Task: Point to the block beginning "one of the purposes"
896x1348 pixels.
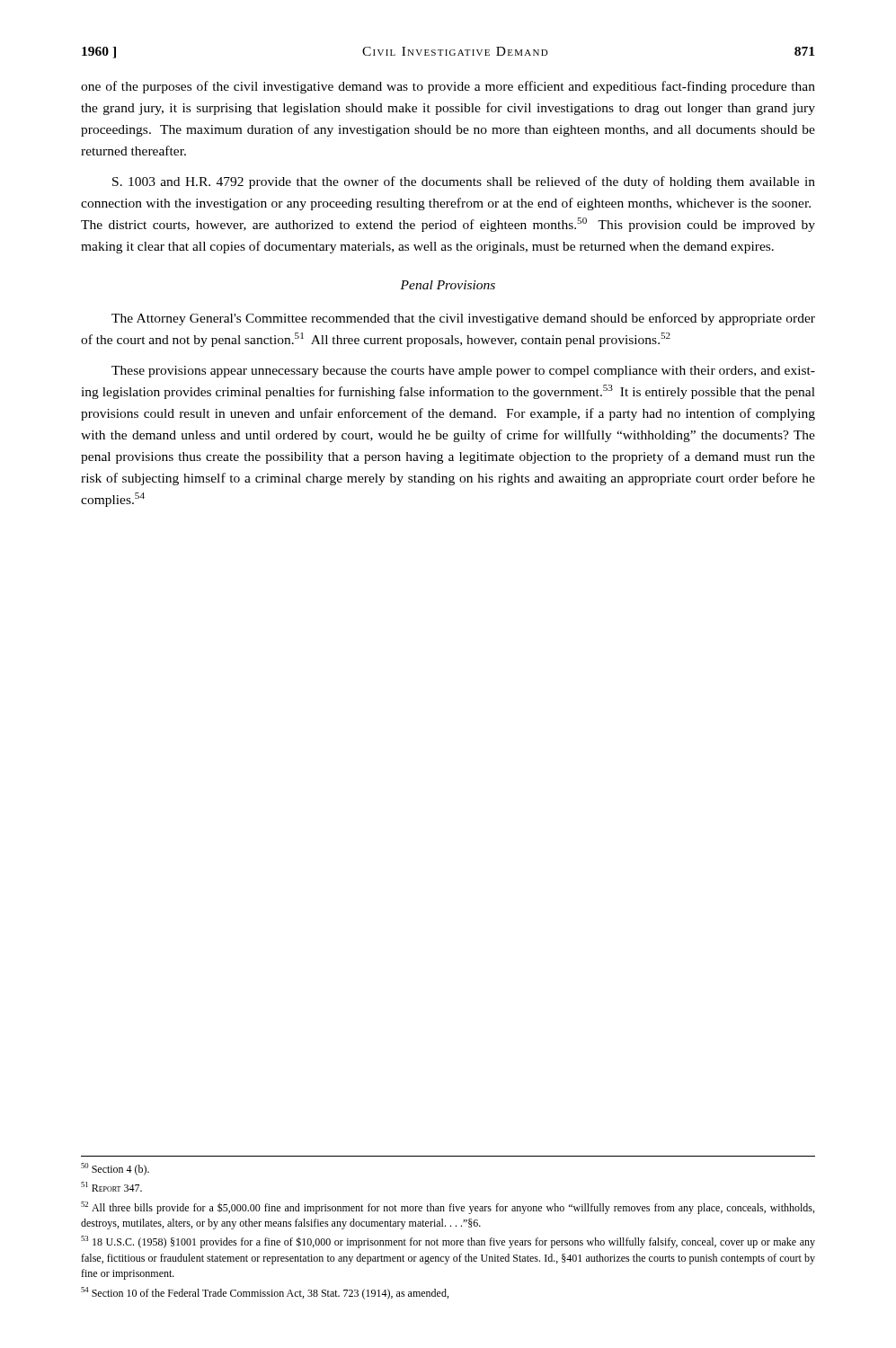Action: (x=448, y=119)
